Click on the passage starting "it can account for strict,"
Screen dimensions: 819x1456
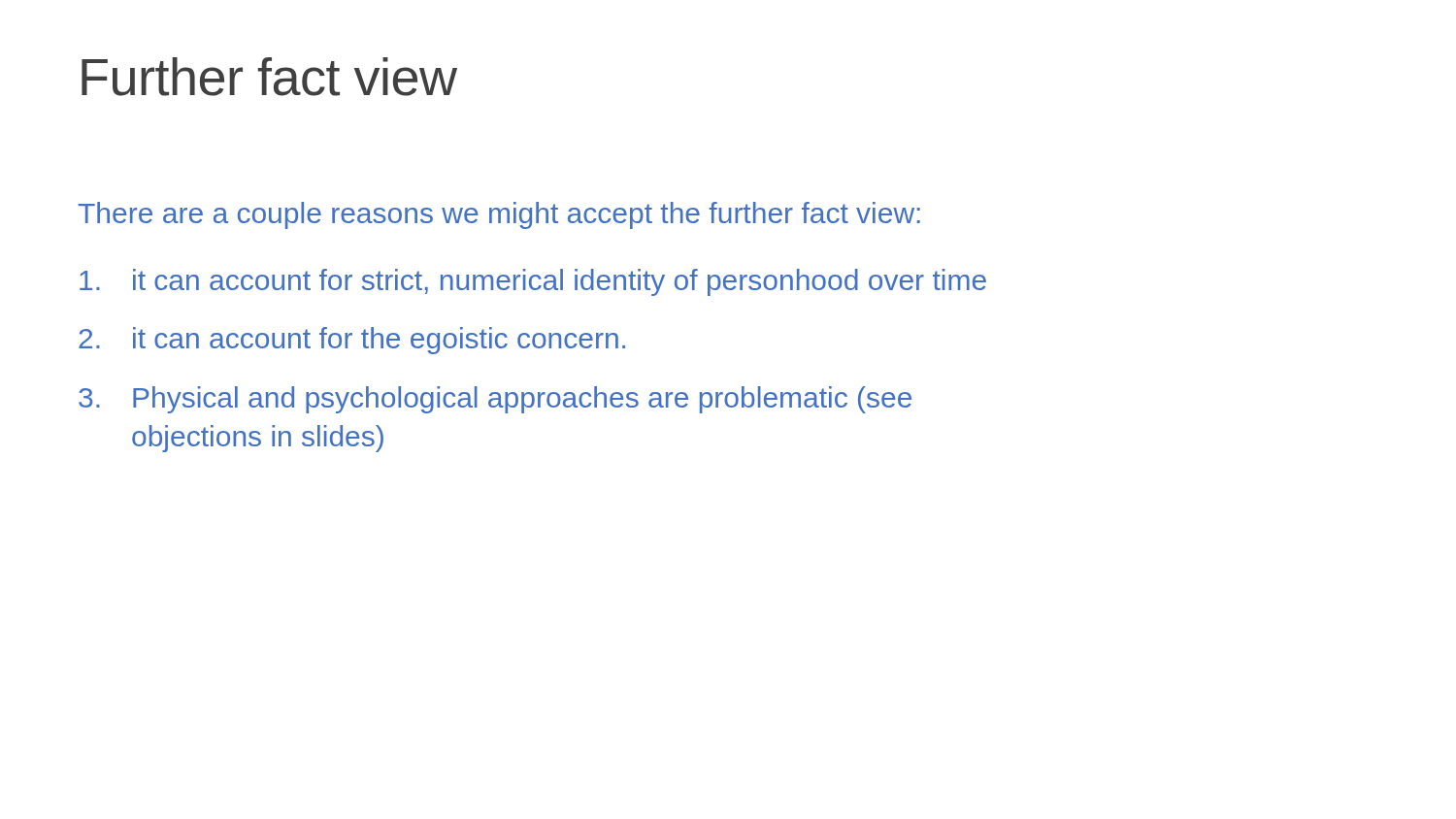click(728, 280)
